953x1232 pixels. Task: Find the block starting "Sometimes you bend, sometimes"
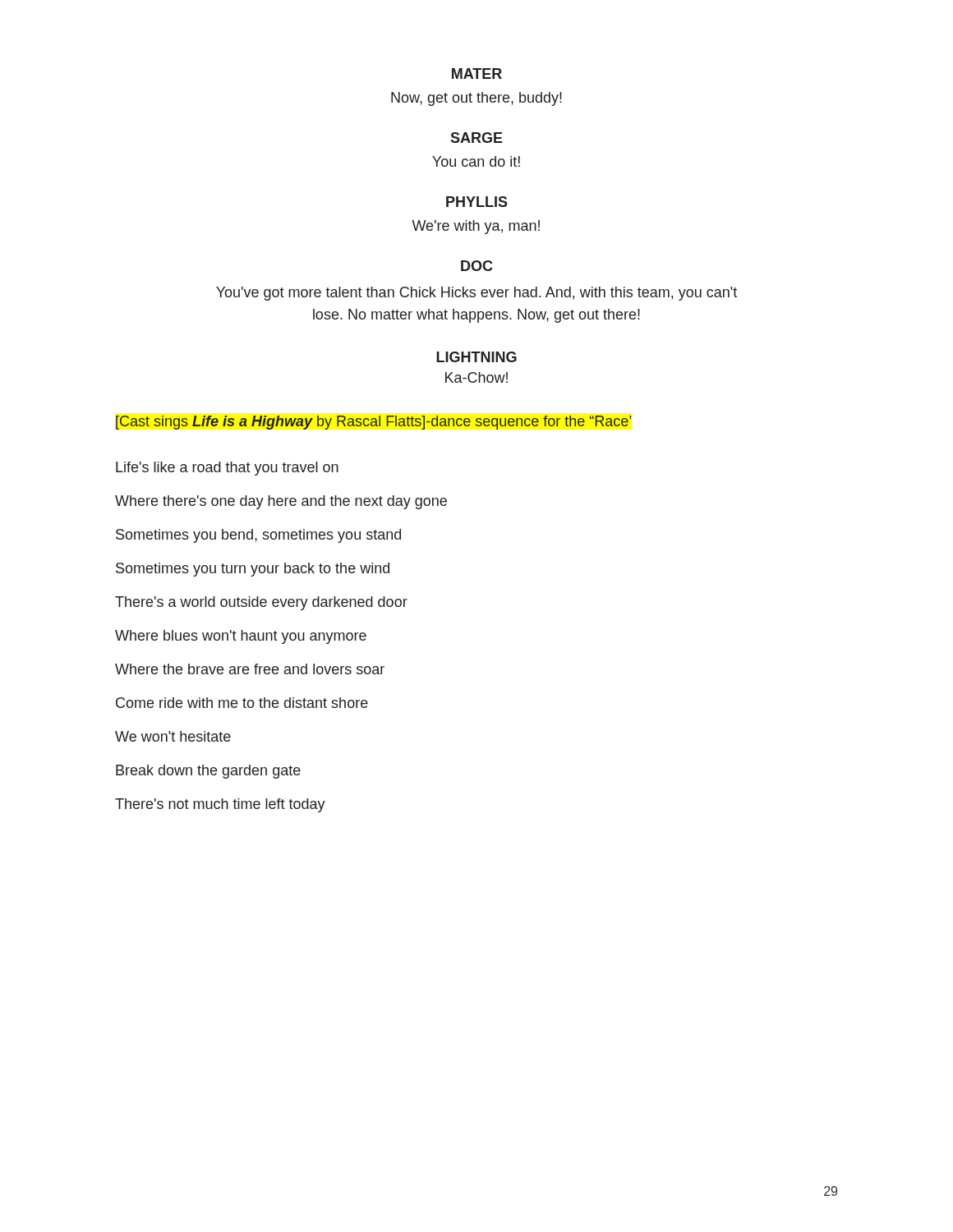coord(258,535)
